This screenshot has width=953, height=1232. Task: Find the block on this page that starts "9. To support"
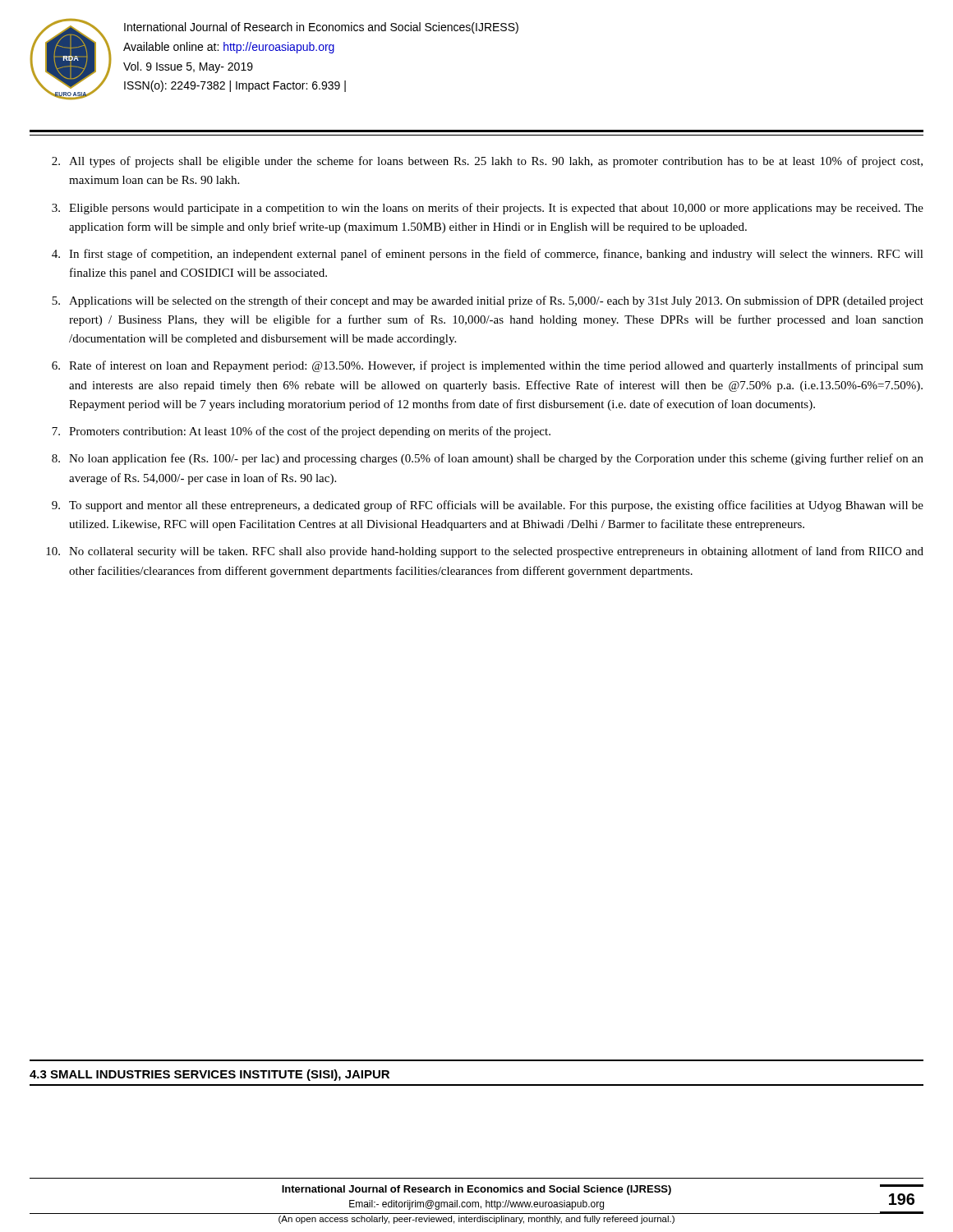(476, 515)
